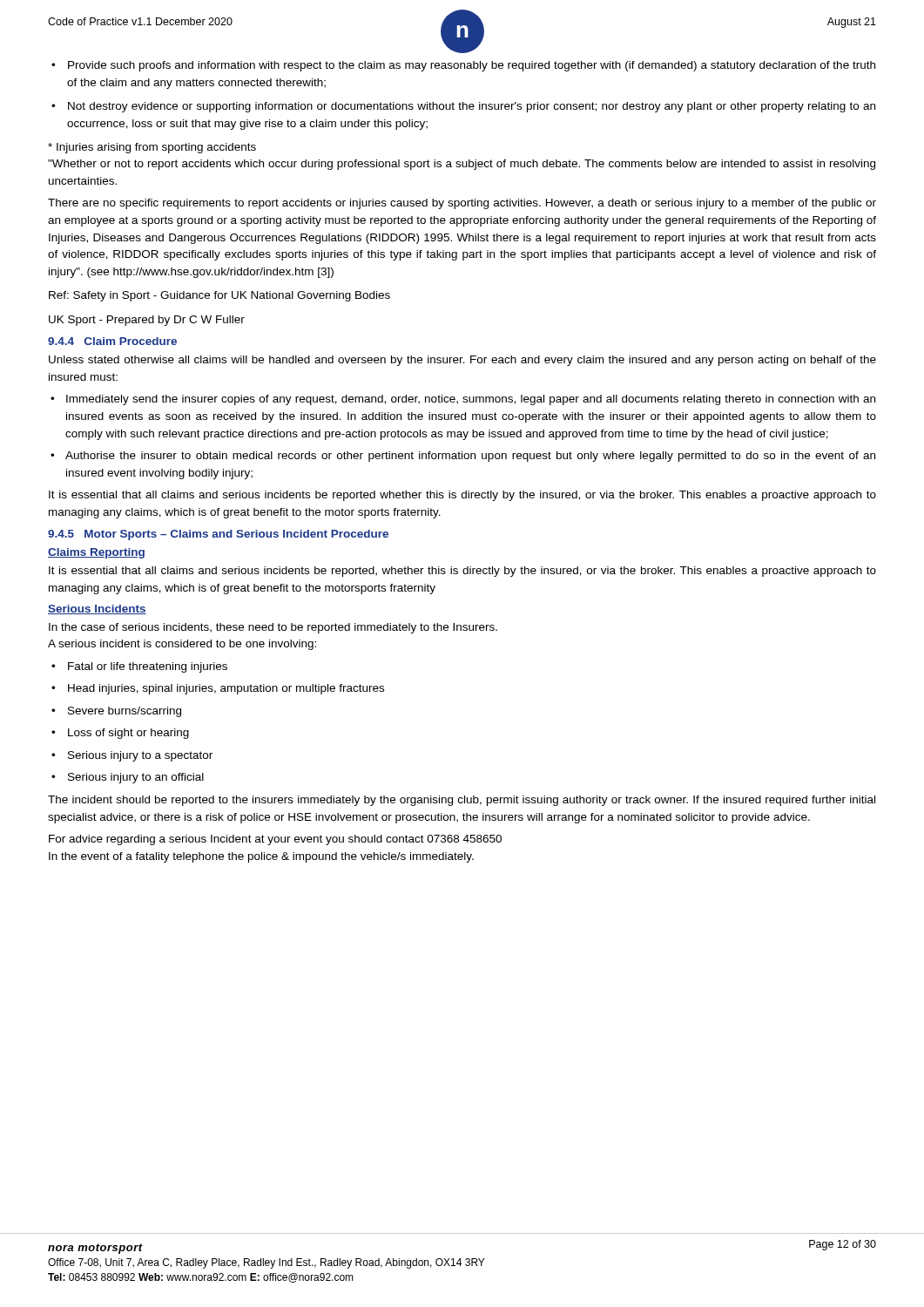Locate the section header that opens with "9.4.5 Motor Sports –"

(x=218, y=534)
